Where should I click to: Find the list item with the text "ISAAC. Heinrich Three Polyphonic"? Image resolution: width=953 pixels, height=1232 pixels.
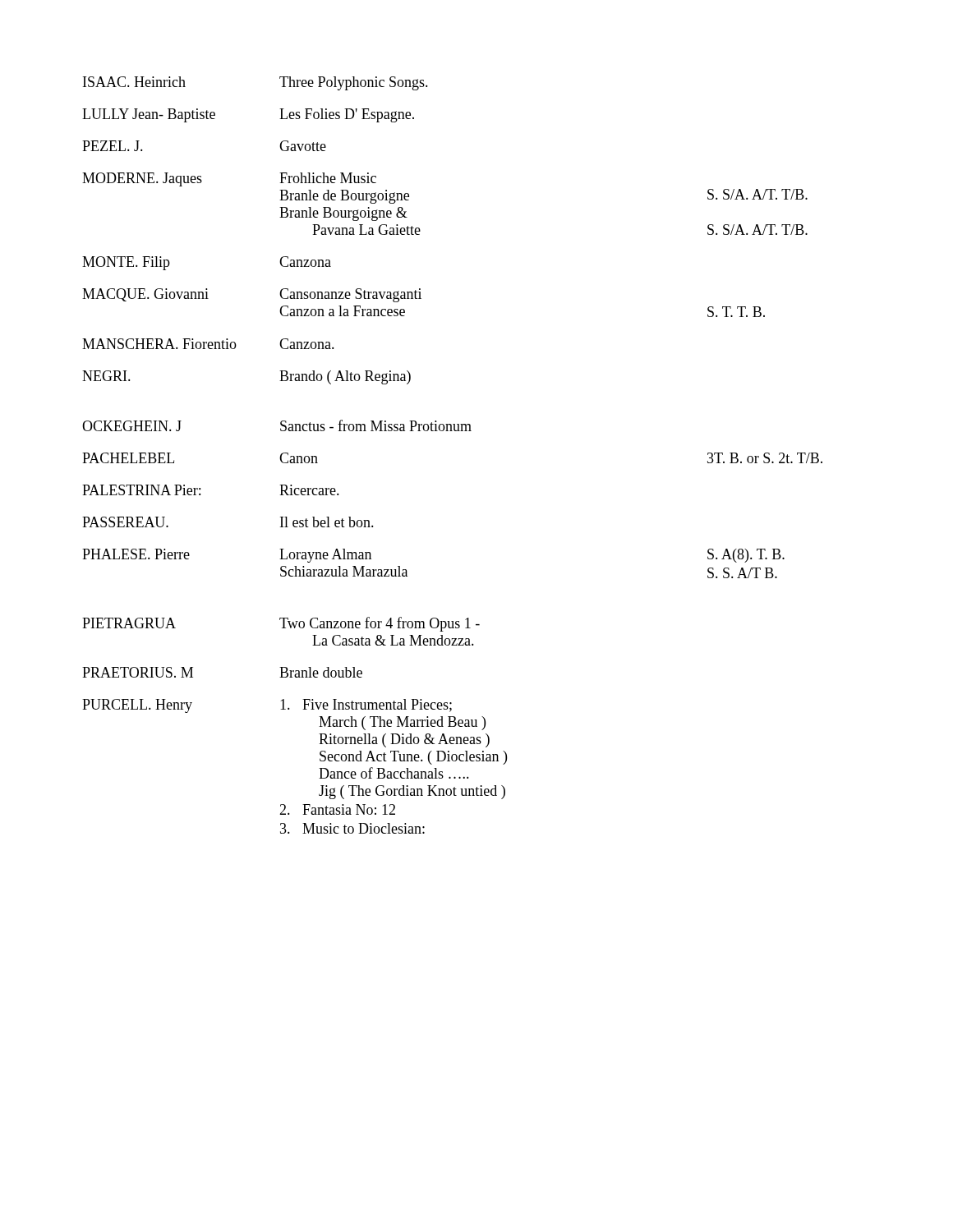coord(390,83)
